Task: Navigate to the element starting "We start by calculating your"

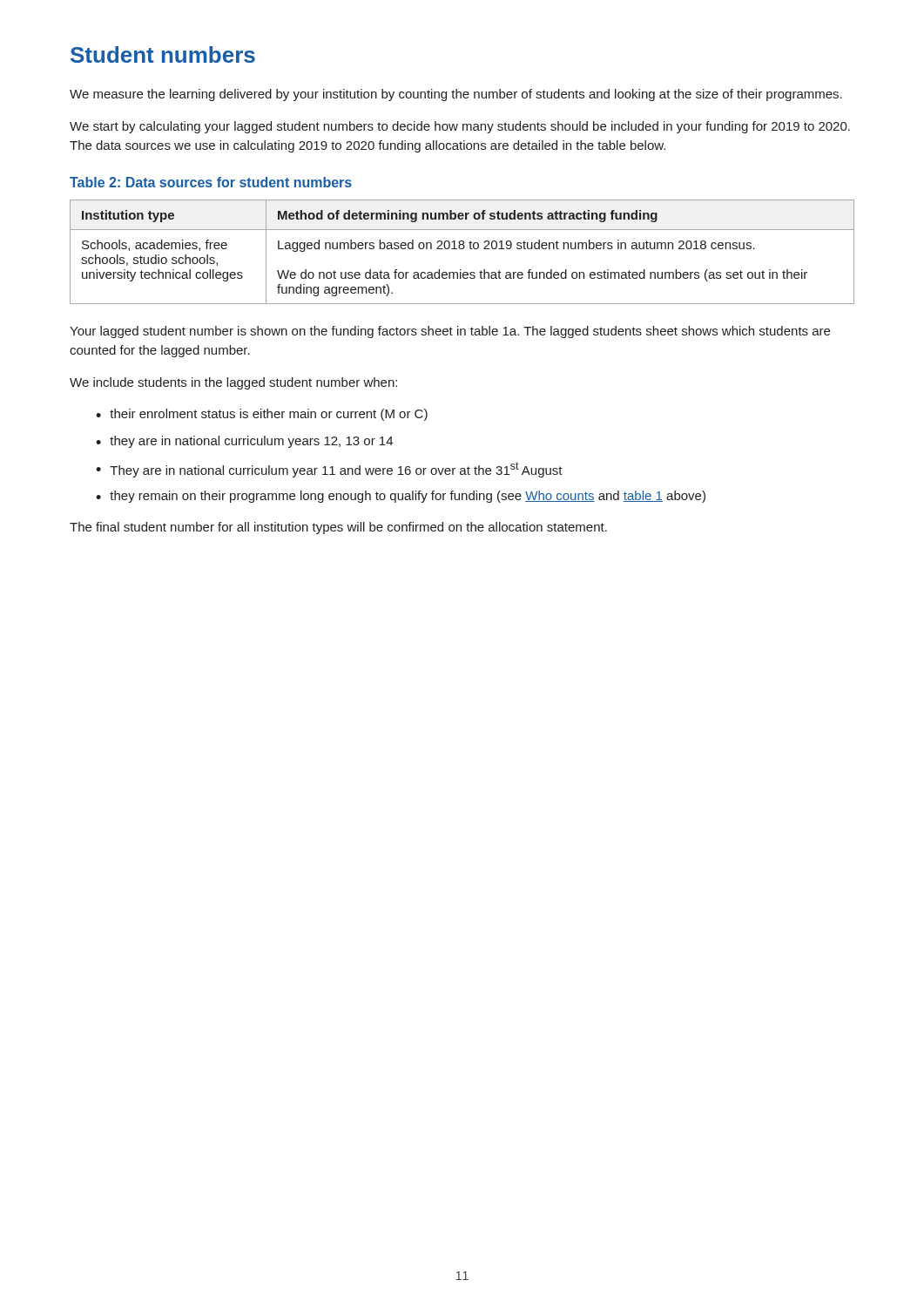Action: (x=460, y=135)
